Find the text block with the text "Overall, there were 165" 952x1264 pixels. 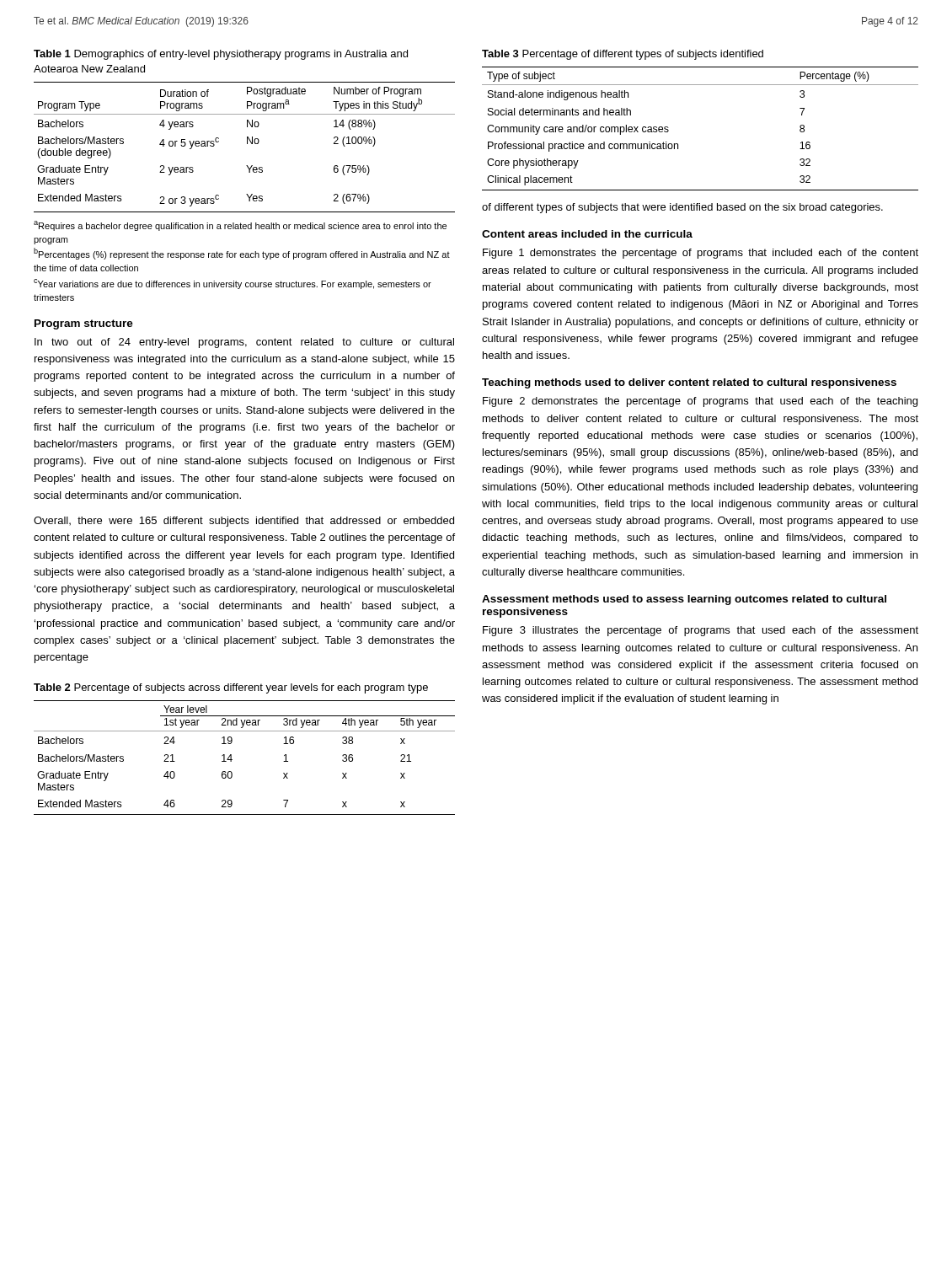point(244,589)
